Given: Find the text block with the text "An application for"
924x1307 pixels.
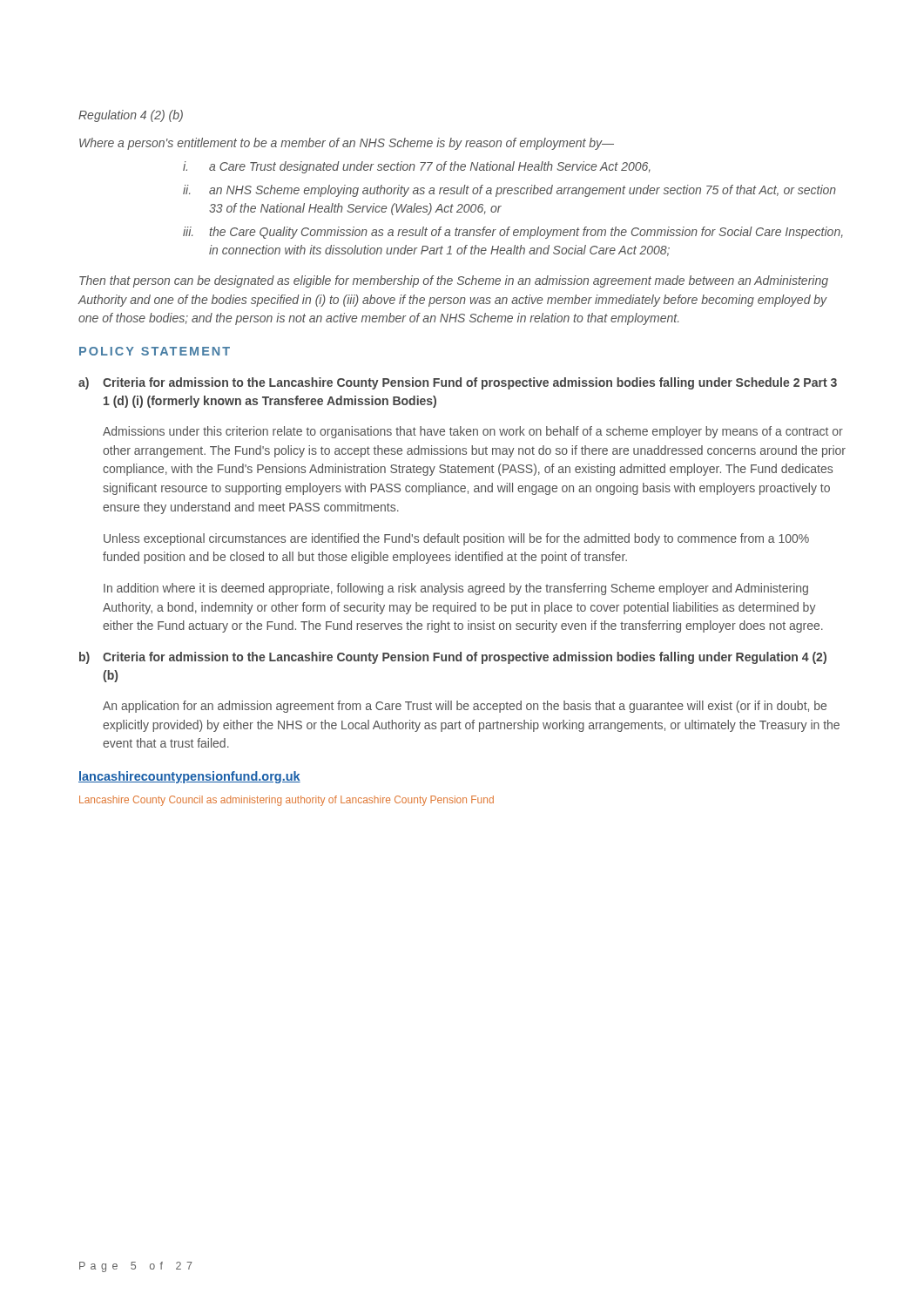Looking at the screenshot, I should point(474,725).
